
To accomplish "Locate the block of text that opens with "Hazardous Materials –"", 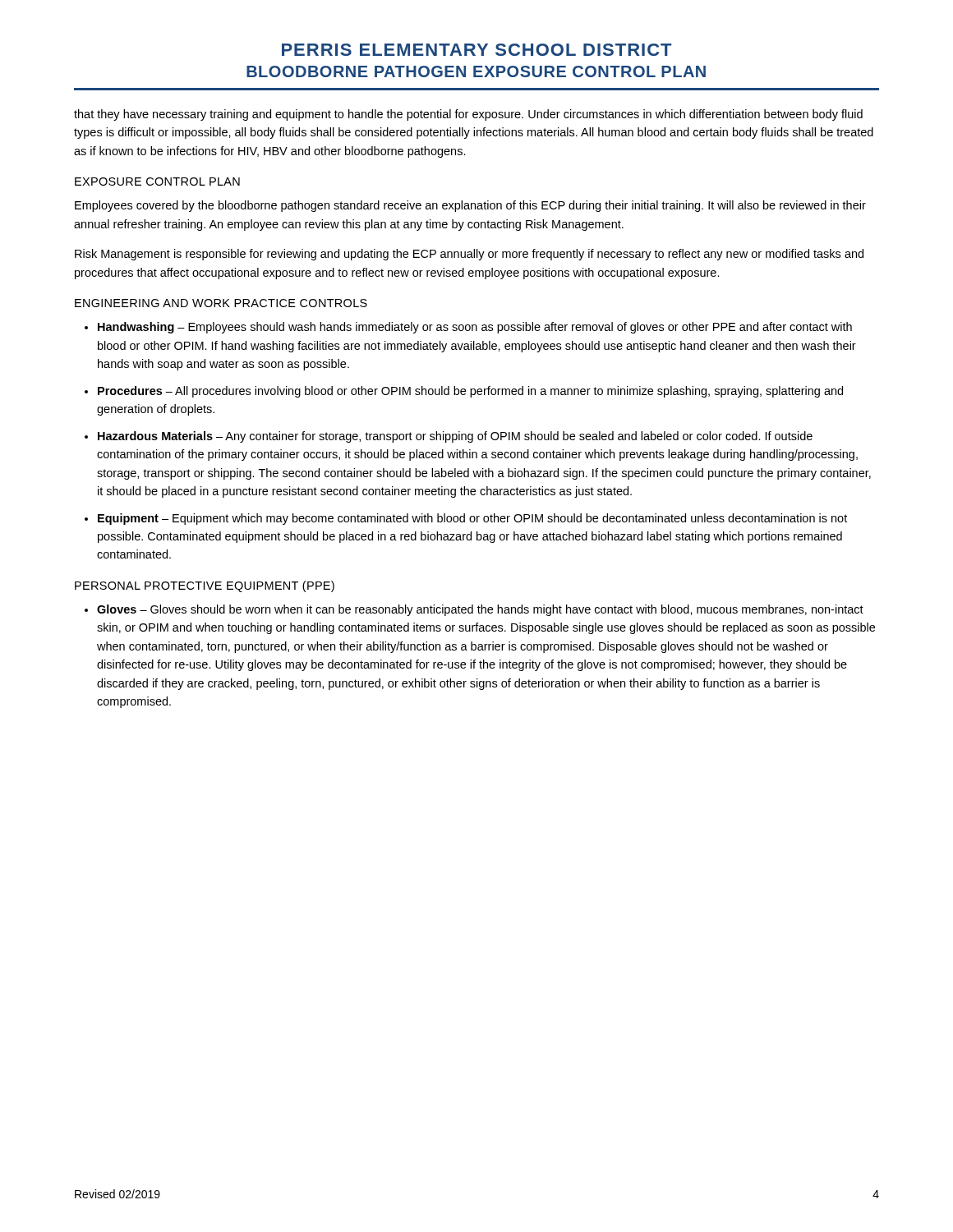I will pos(484,463).
